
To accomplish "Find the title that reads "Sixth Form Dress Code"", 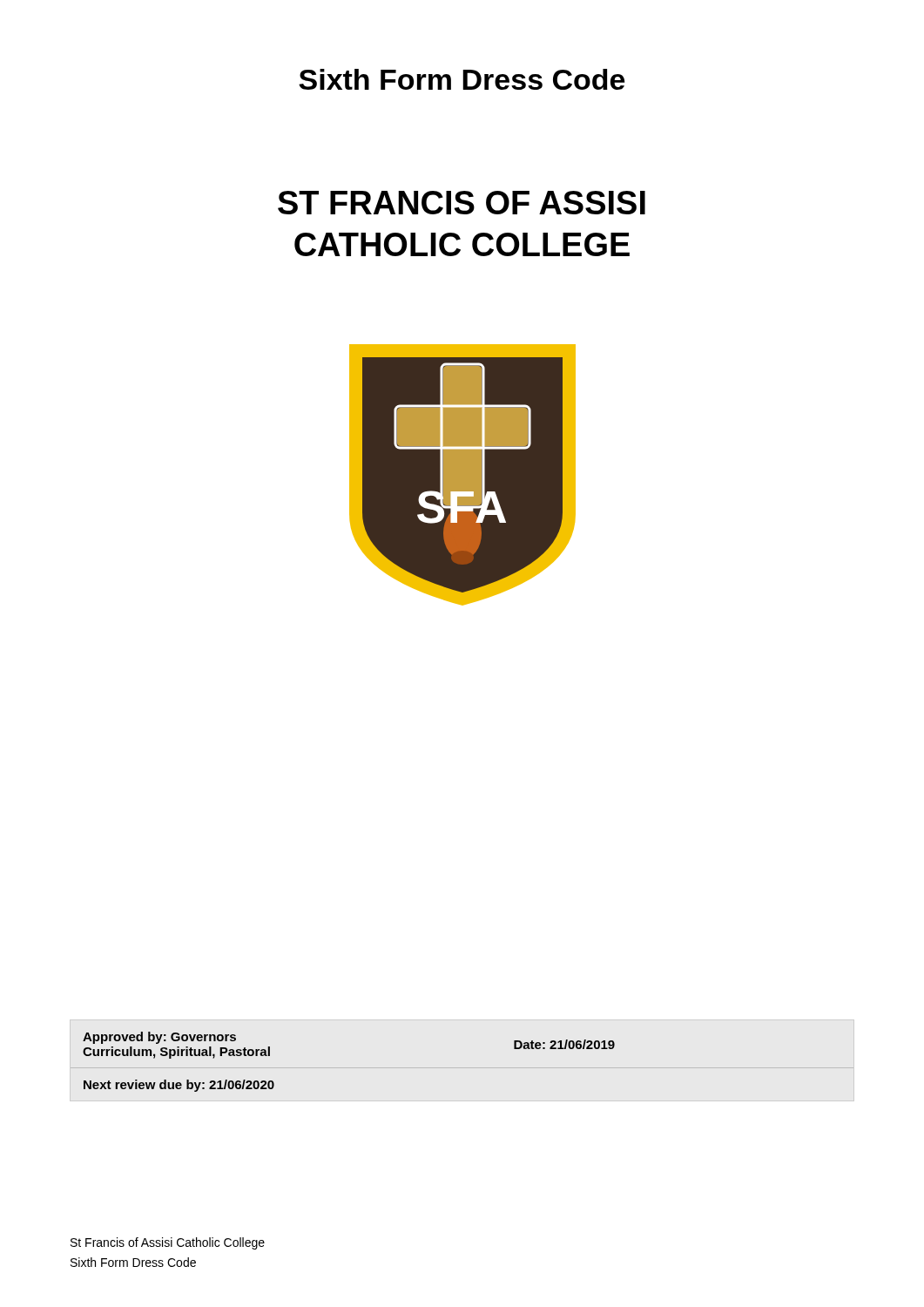I will click(x=462, y=80).
